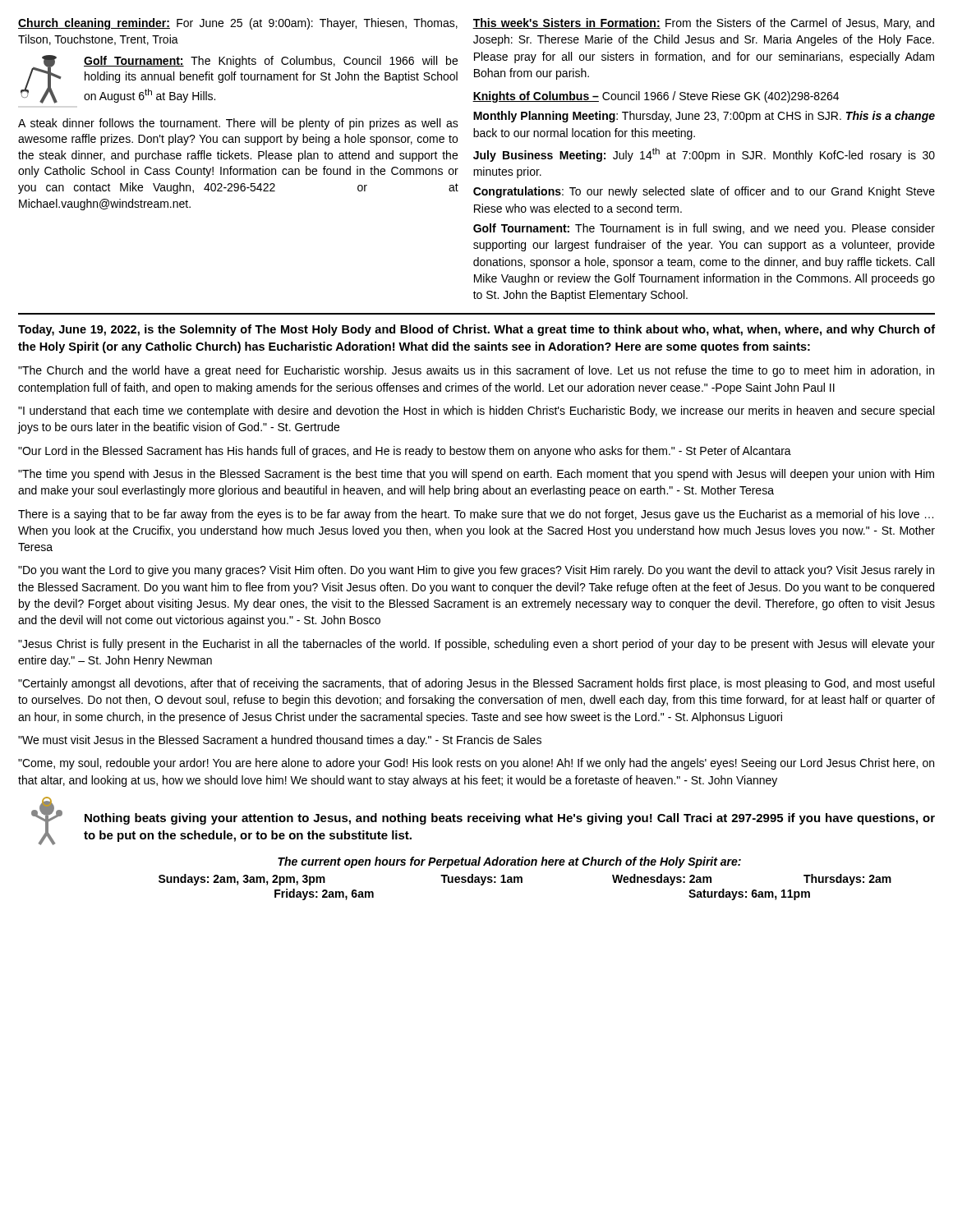Image resolution: width=953 pixels, height=1232 pixels.
Task: Click the passage that begins ""Our Lord in the"
Action: 476,451
